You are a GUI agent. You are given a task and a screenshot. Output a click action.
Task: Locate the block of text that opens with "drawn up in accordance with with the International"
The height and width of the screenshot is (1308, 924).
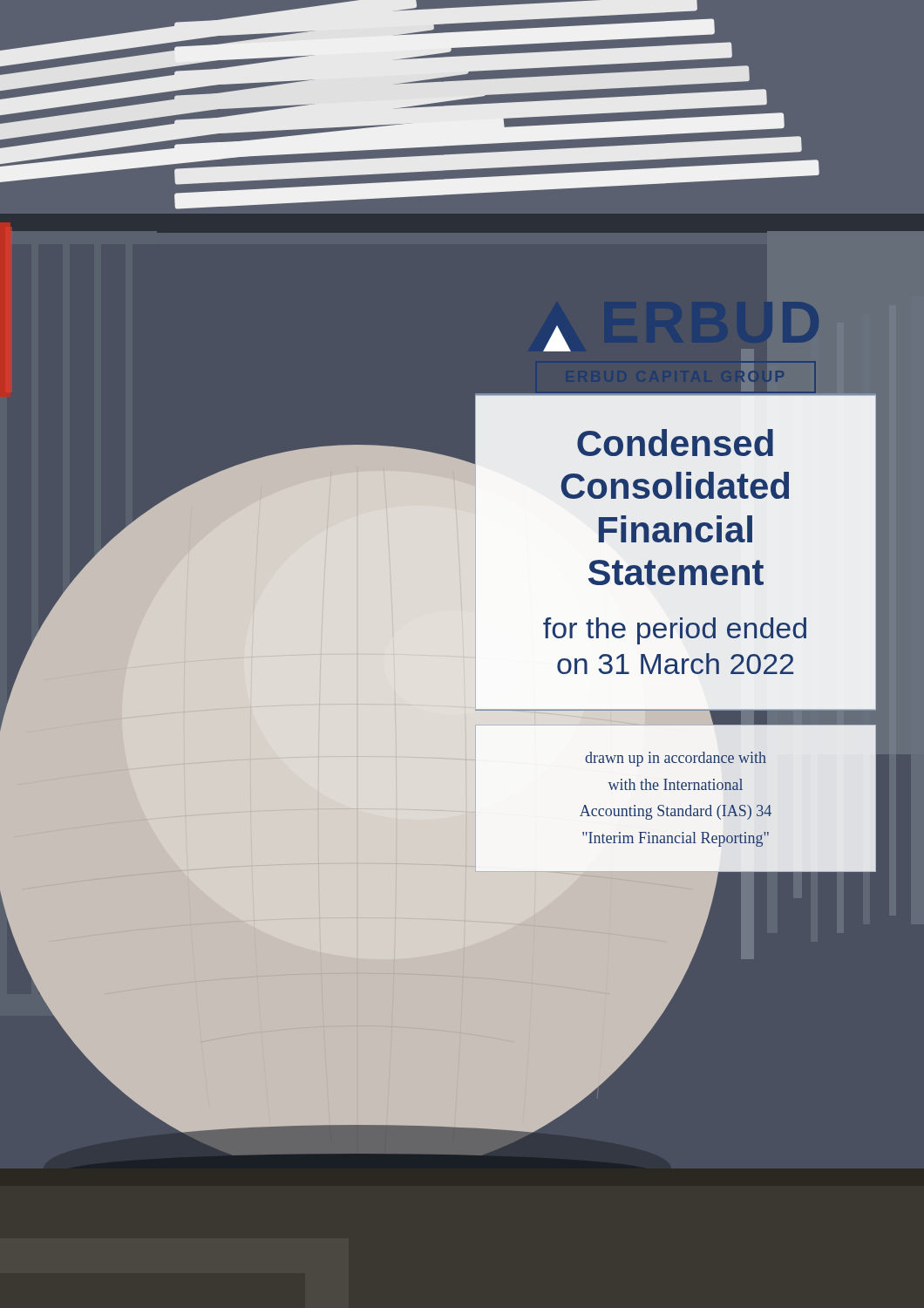(x=676, y=798)
